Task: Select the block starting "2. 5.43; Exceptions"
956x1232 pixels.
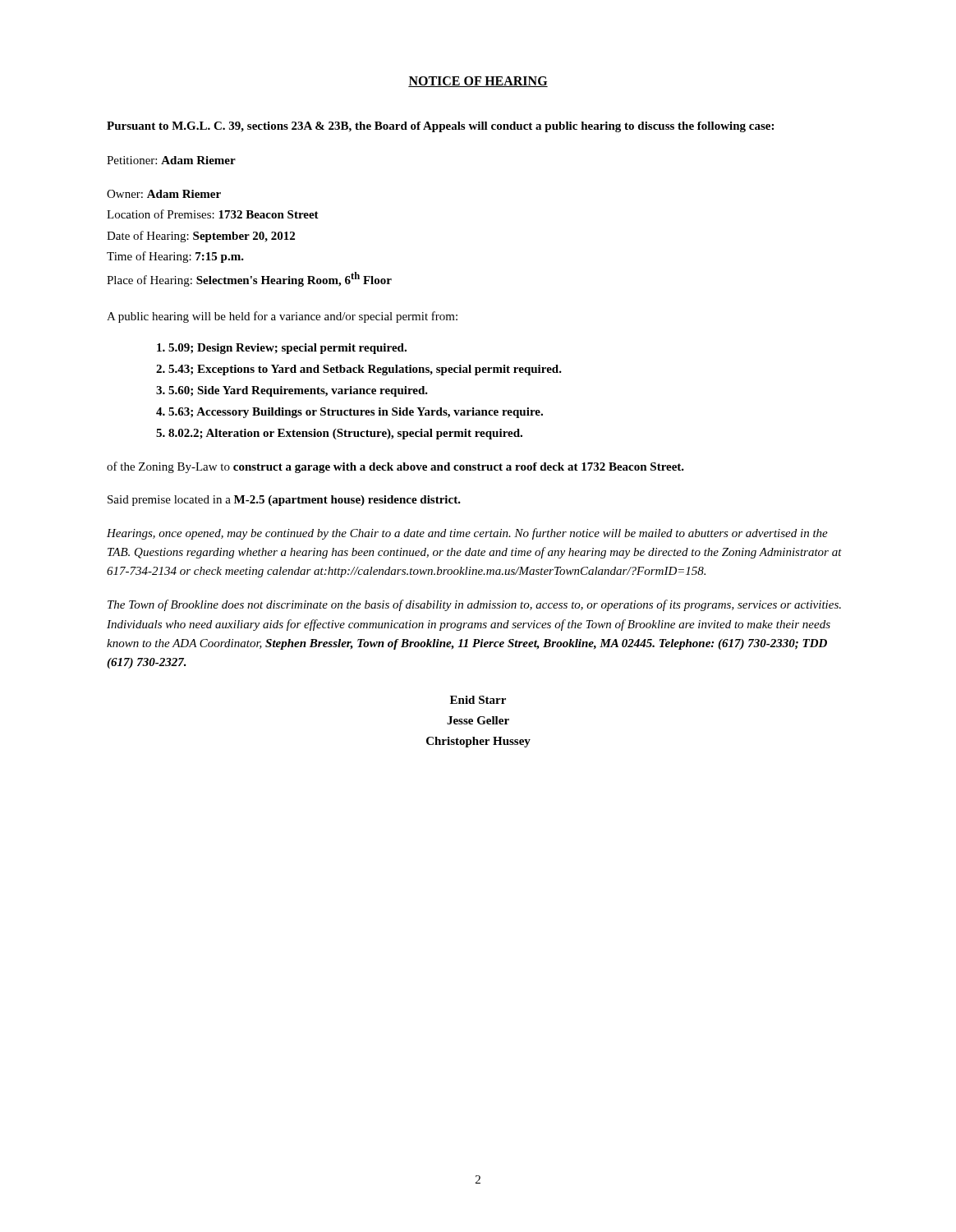Action: pos(359,368)
